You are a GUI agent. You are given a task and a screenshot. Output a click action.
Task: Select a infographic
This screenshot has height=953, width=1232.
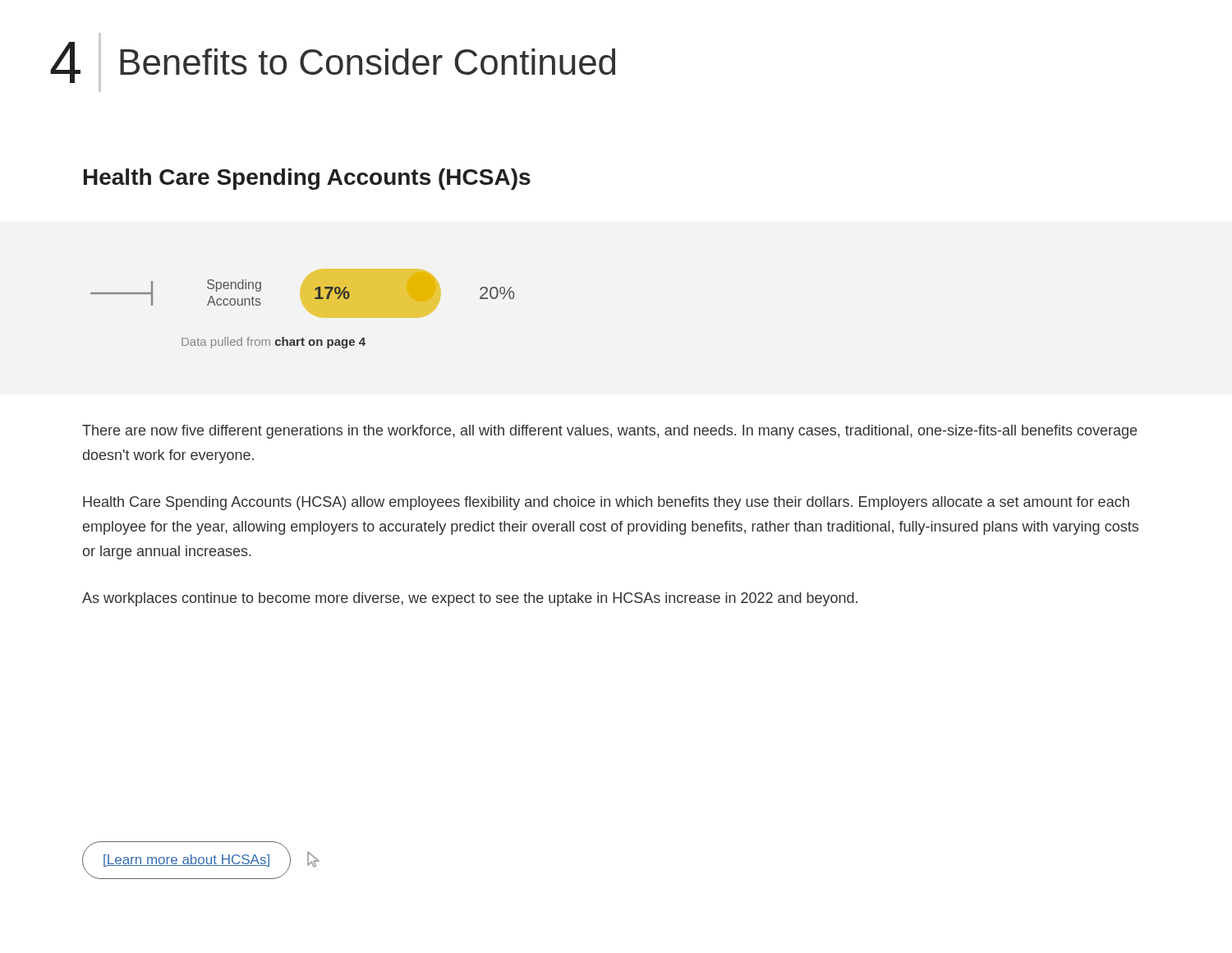click(616, 308)
